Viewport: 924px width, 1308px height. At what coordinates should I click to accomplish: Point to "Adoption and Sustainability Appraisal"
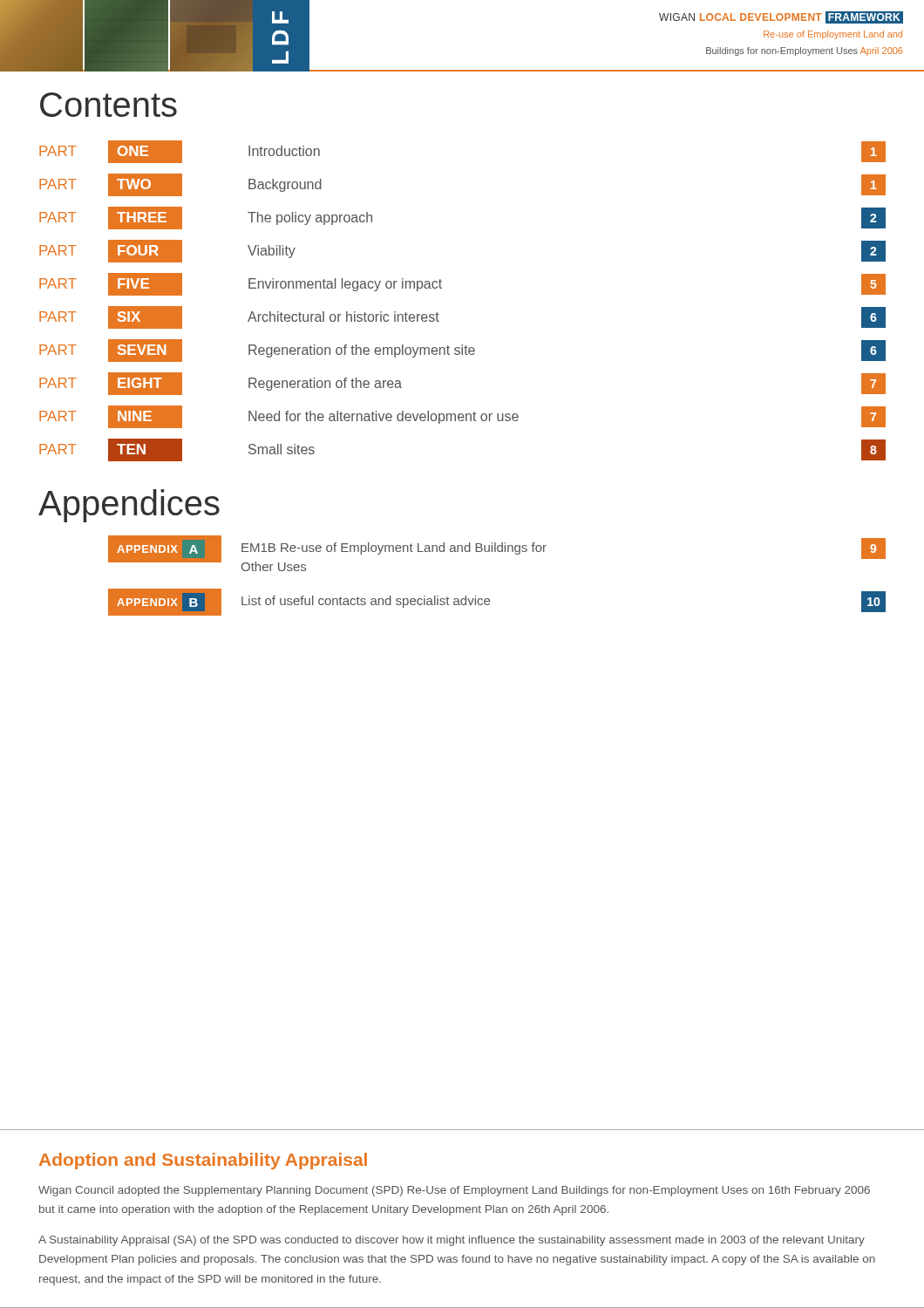point(203,1159)
